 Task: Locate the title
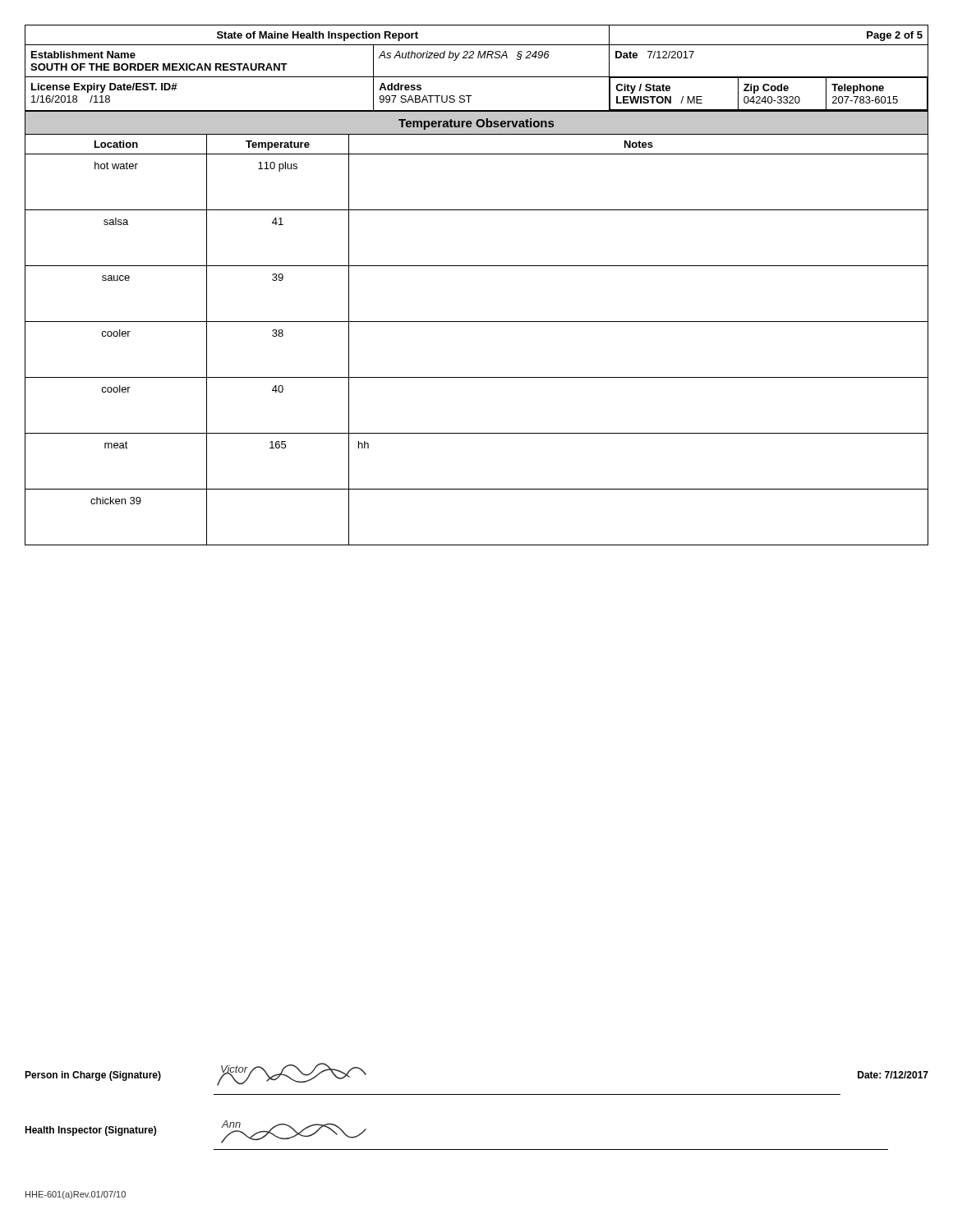click(x=476, y=68)
